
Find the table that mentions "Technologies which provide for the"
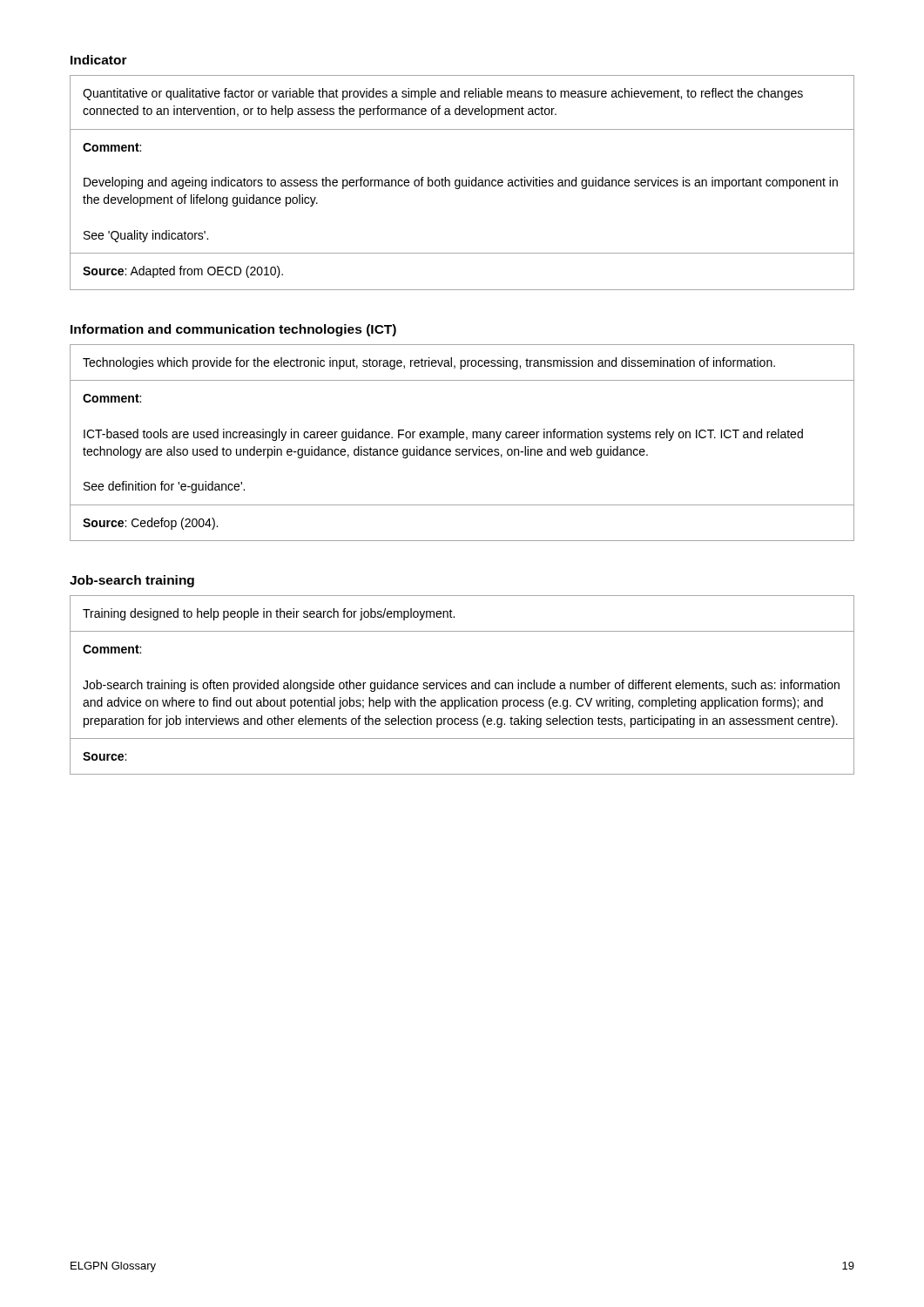[462, 442]
